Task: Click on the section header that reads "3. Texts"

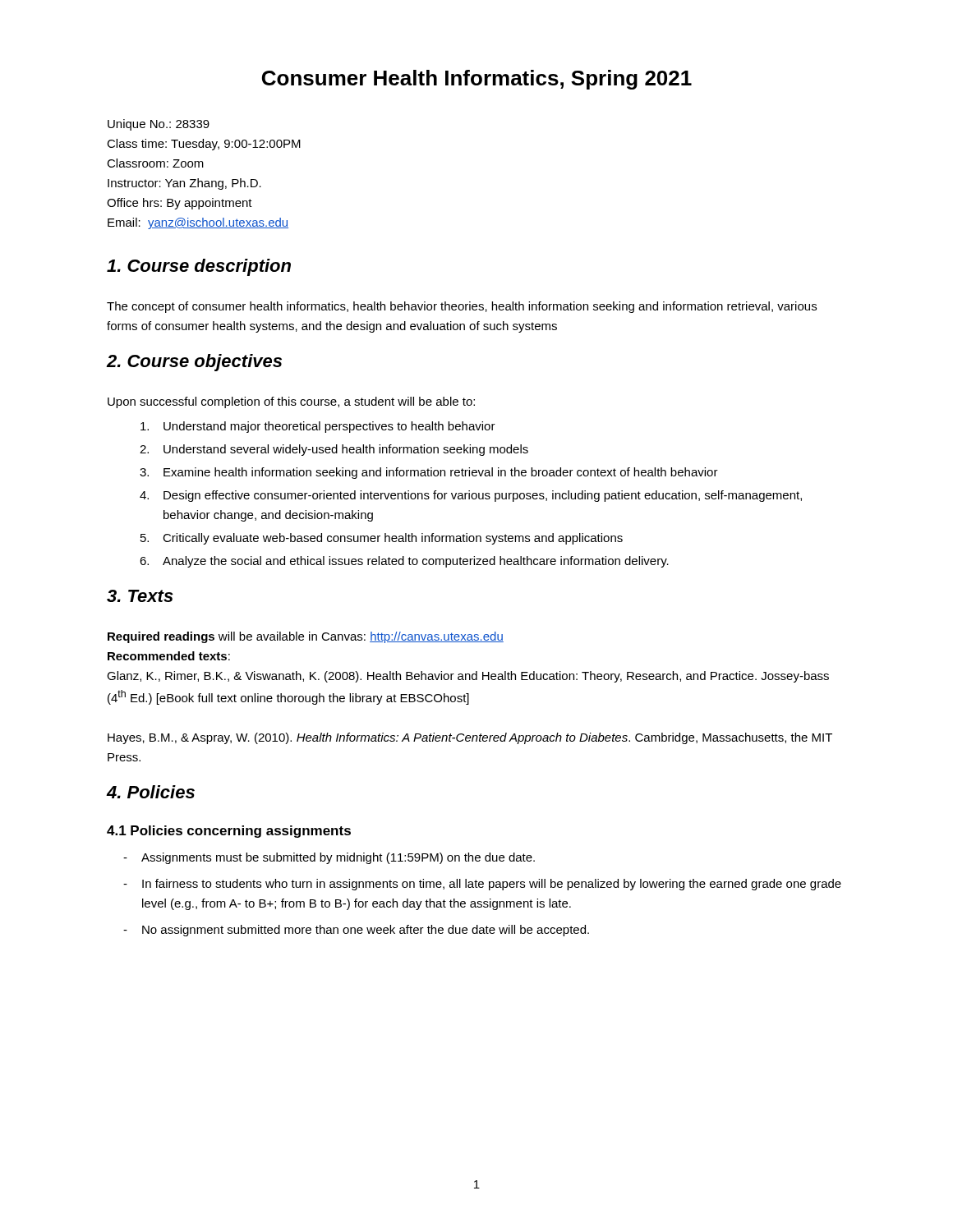Action: tap(140, 596)
